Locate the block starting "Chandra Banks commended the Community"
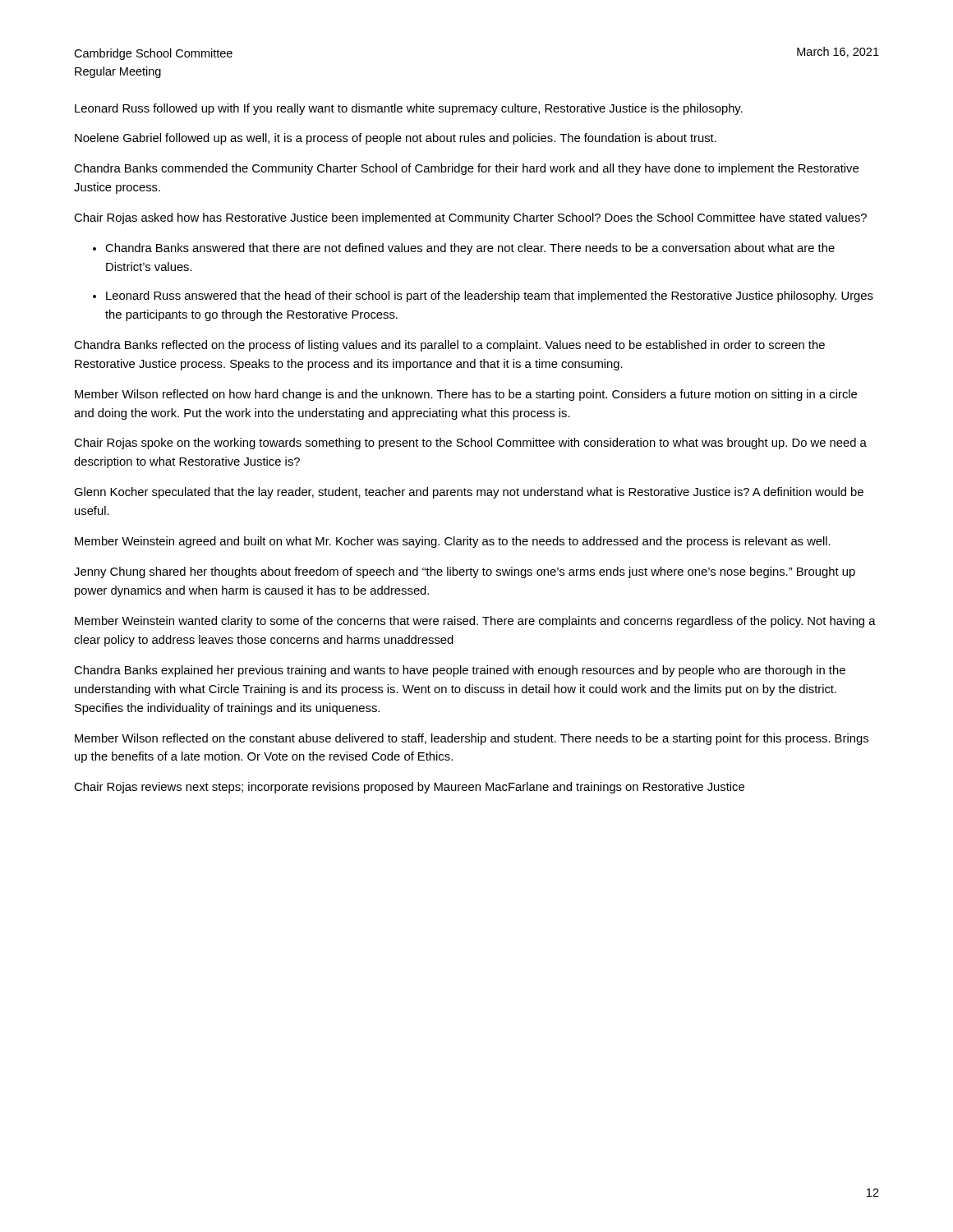 coord(467,178)
